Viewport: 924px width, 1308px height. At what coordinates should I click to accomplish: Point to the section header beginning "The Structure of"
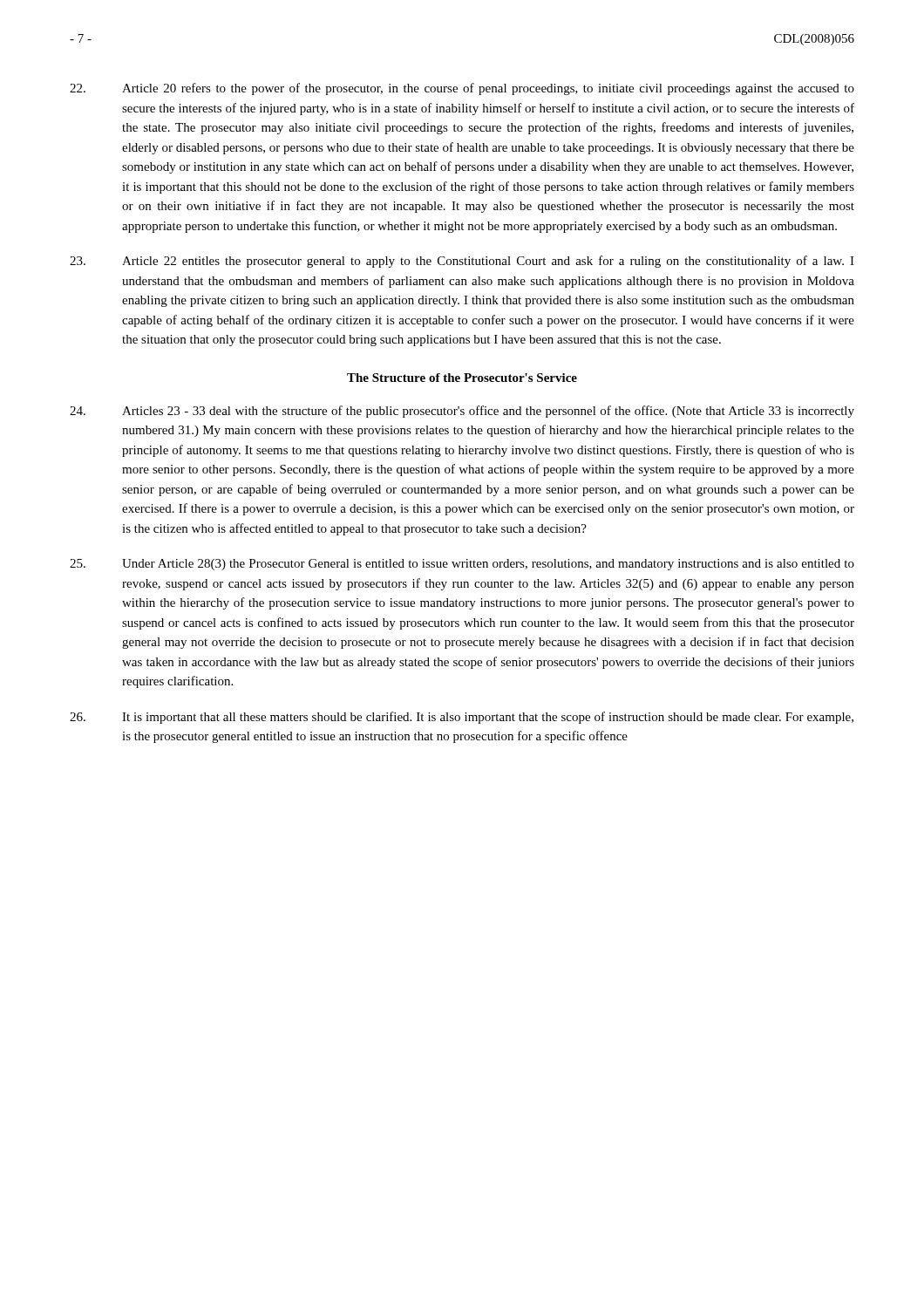click(462, 377)
